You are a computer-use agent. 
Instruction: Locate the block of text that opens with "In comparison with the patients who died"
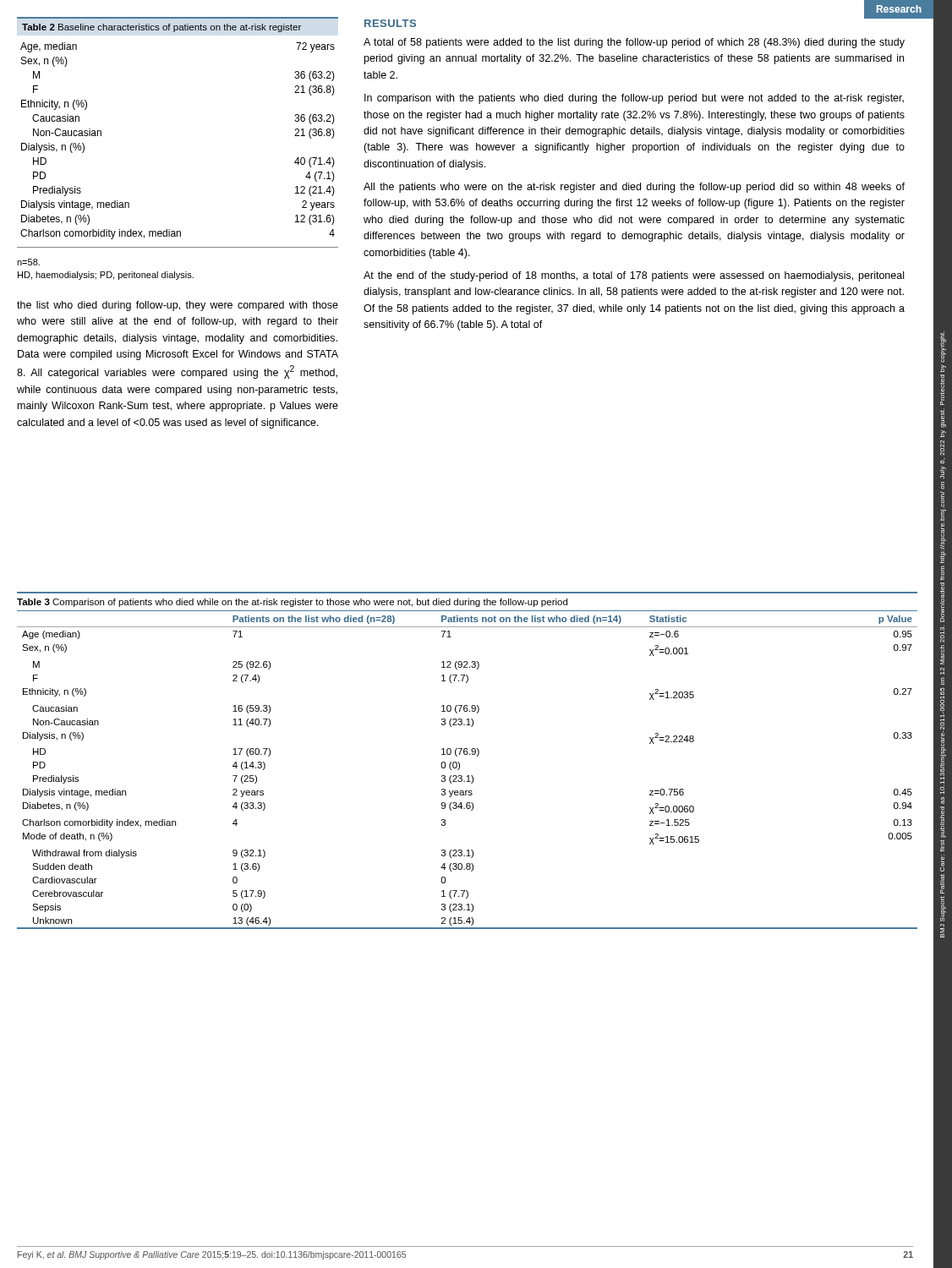coord(634,131)
